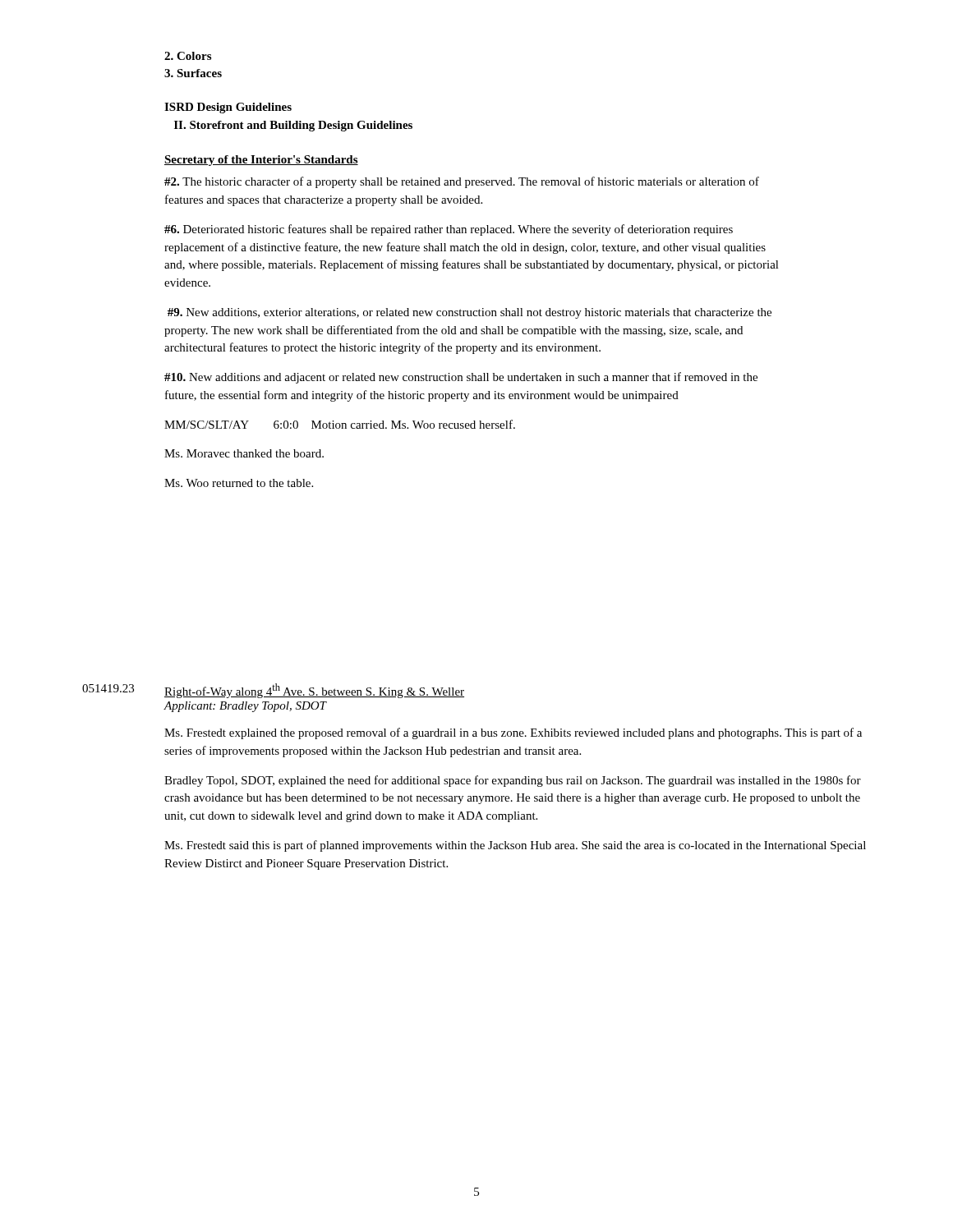Point to the element starting "2. Colors"
953x1232 pixels.
[x=188, y=56]
